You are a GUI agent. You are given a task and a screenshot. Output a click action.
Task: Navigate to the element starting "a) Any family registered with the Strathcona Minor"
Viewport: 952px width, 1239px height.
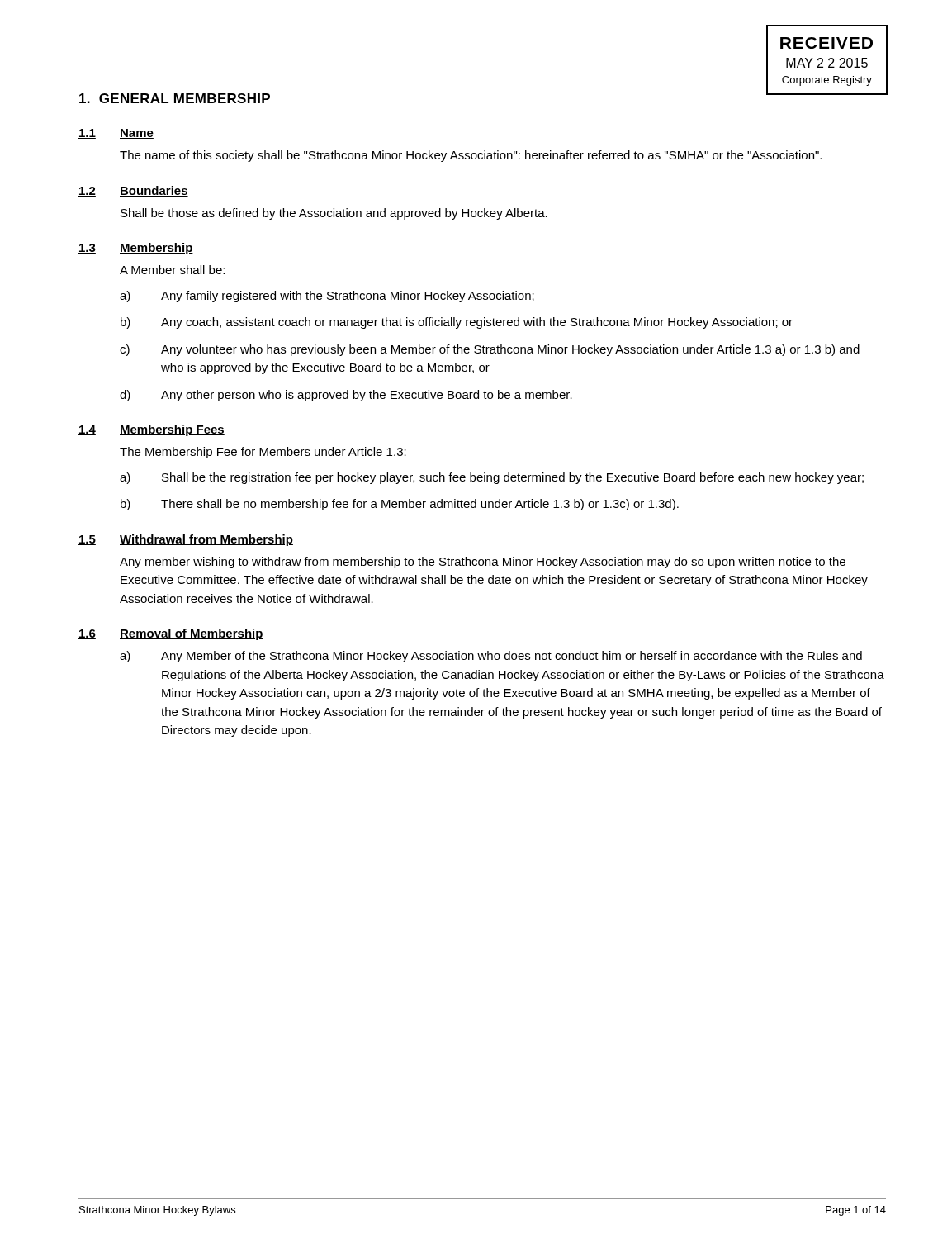[502, 296]
